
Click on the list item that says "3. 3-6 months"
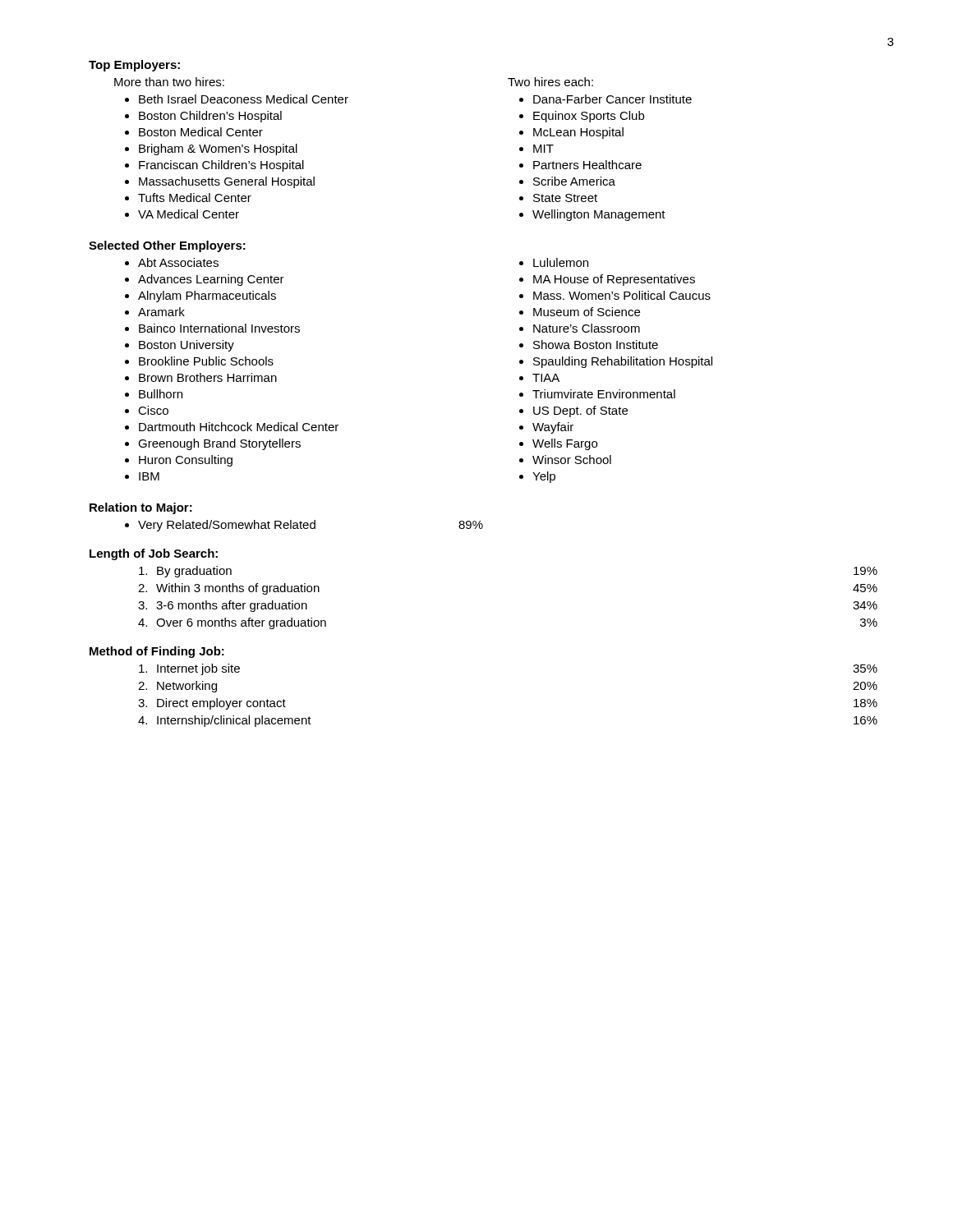215,606
